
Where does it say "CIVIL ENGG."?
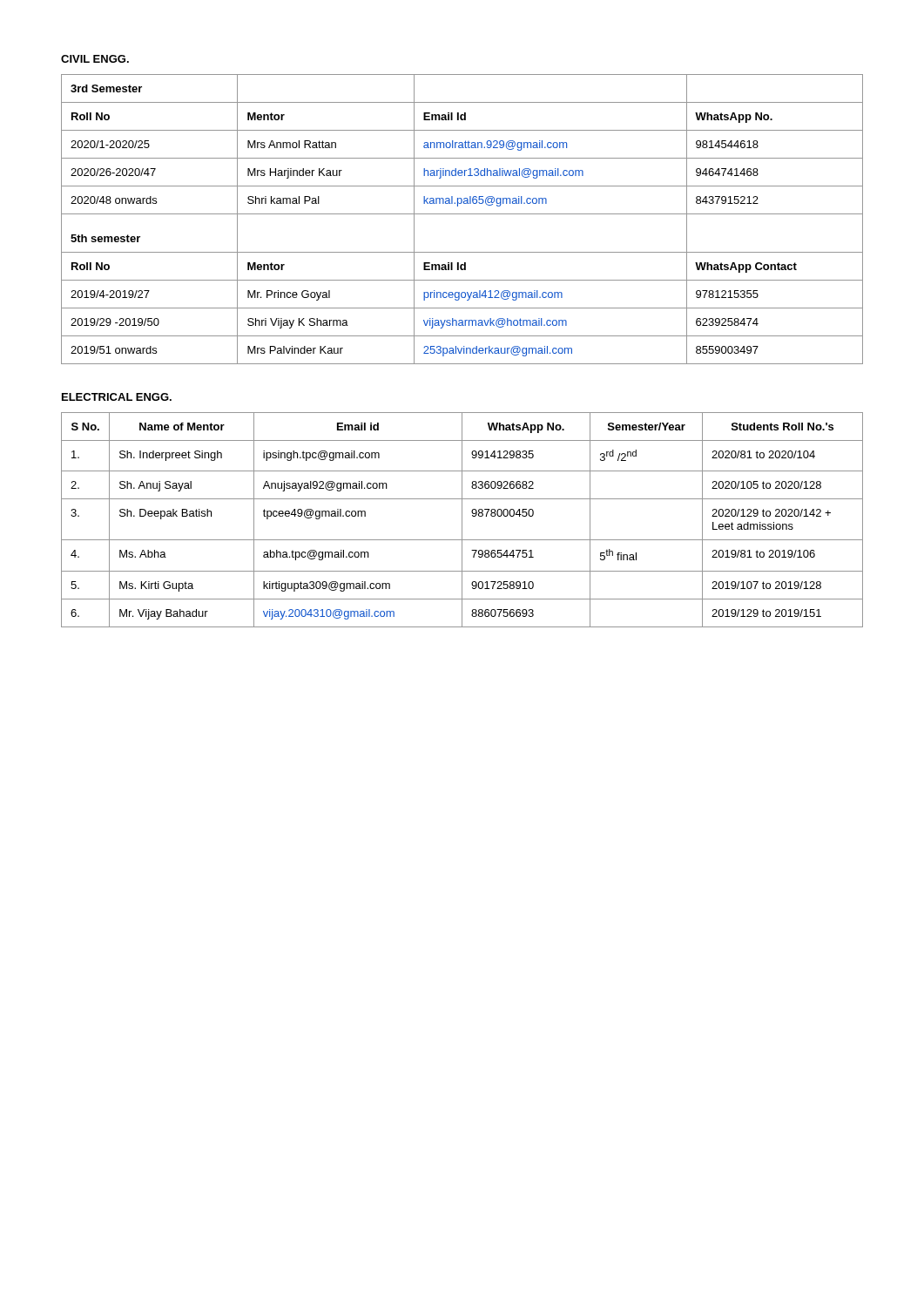click(x=95, y=59)
